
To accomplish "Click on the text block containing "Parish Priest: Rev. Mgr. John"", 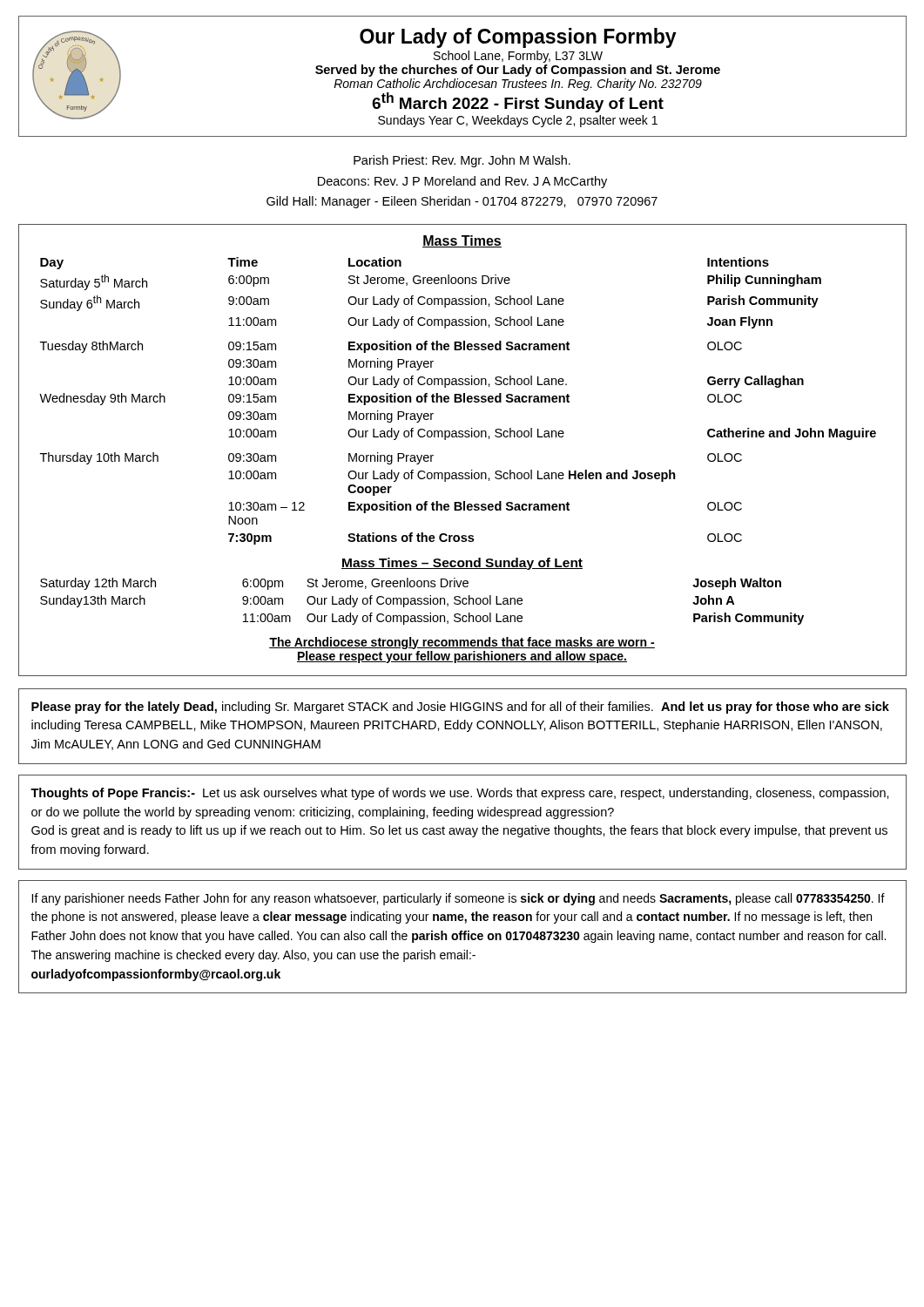I will (x=462, y=181).
